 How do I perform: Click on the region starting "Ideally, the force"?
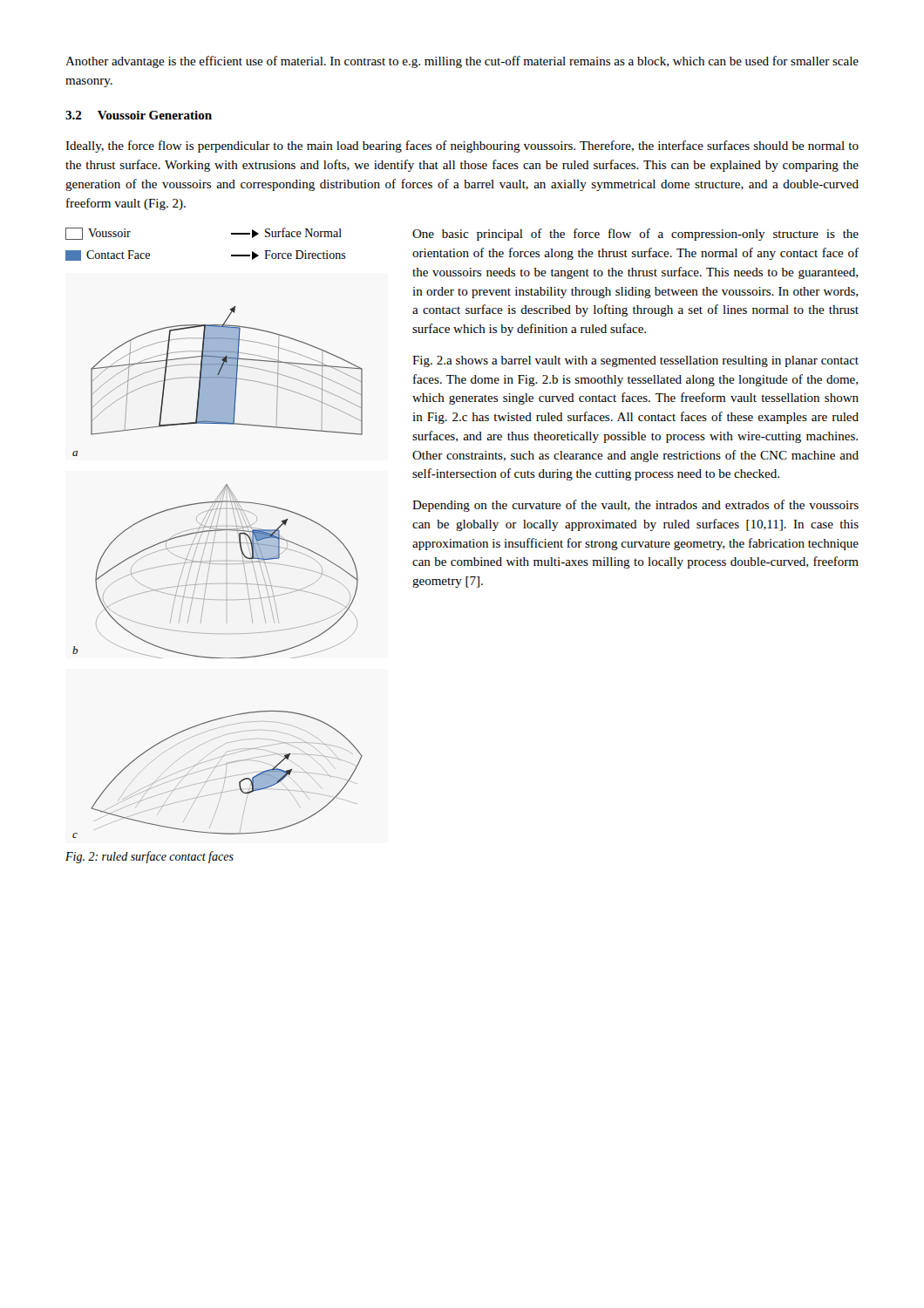pyautogui.click(x=462, y=174)
